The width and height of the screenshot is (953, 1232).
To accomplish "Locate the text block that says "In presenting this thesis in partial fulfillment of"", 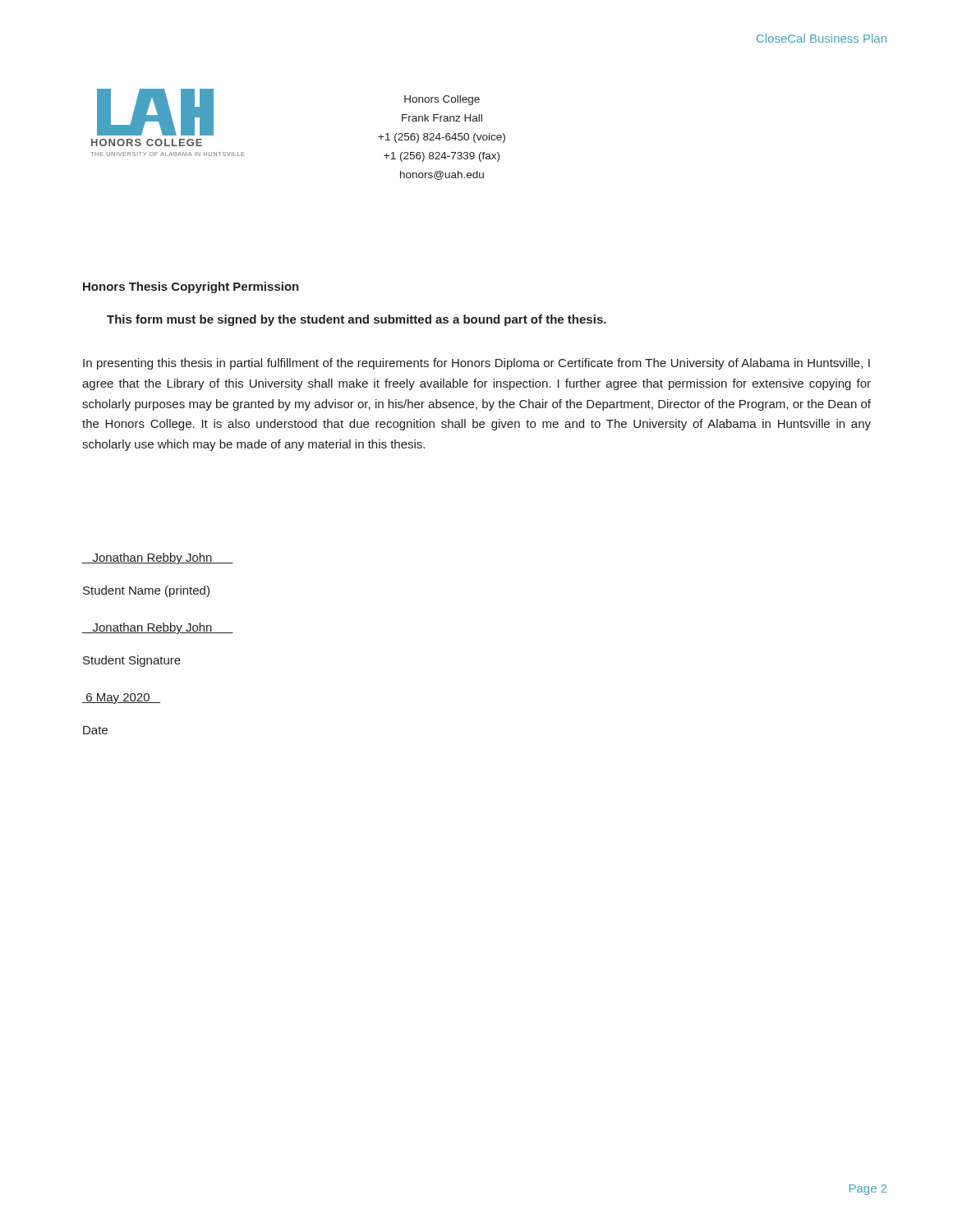I will point(476,403).
